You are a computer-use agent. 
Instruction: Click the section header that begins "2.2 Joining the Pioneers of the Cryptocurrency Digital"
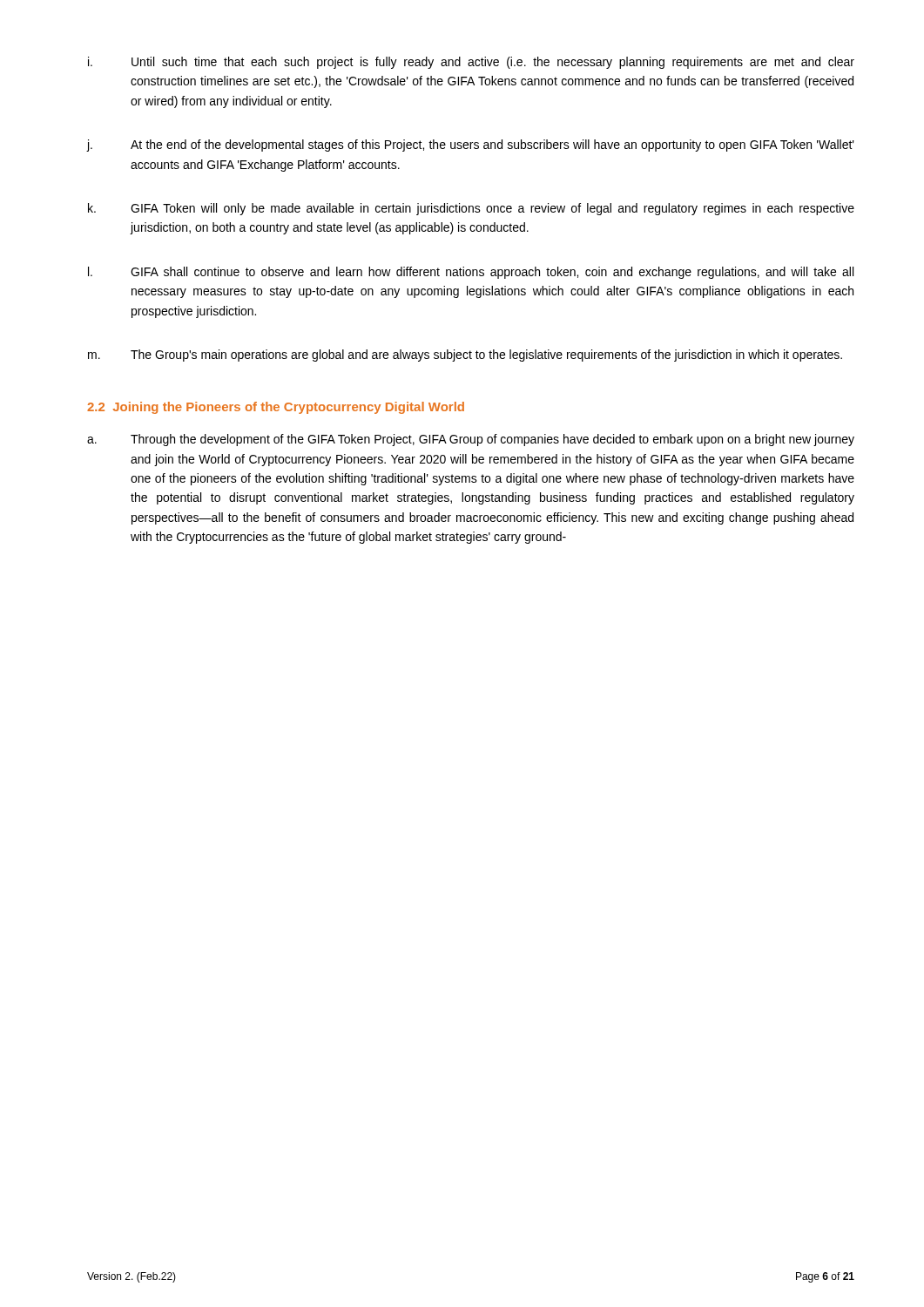(x=276, y=407)
